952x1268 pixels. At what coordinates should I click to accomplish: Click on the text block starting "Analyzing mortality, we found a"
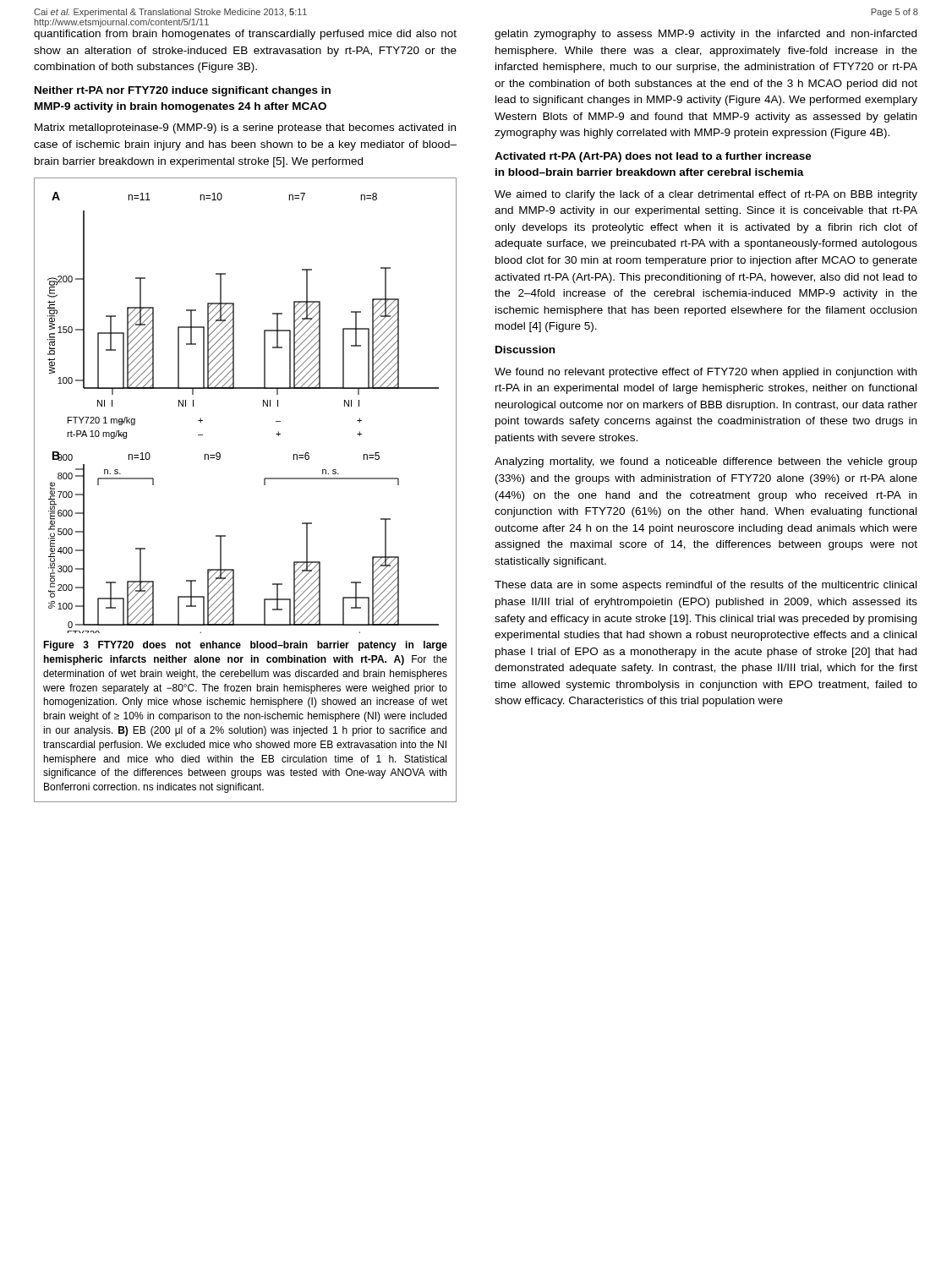click(706, 511)
